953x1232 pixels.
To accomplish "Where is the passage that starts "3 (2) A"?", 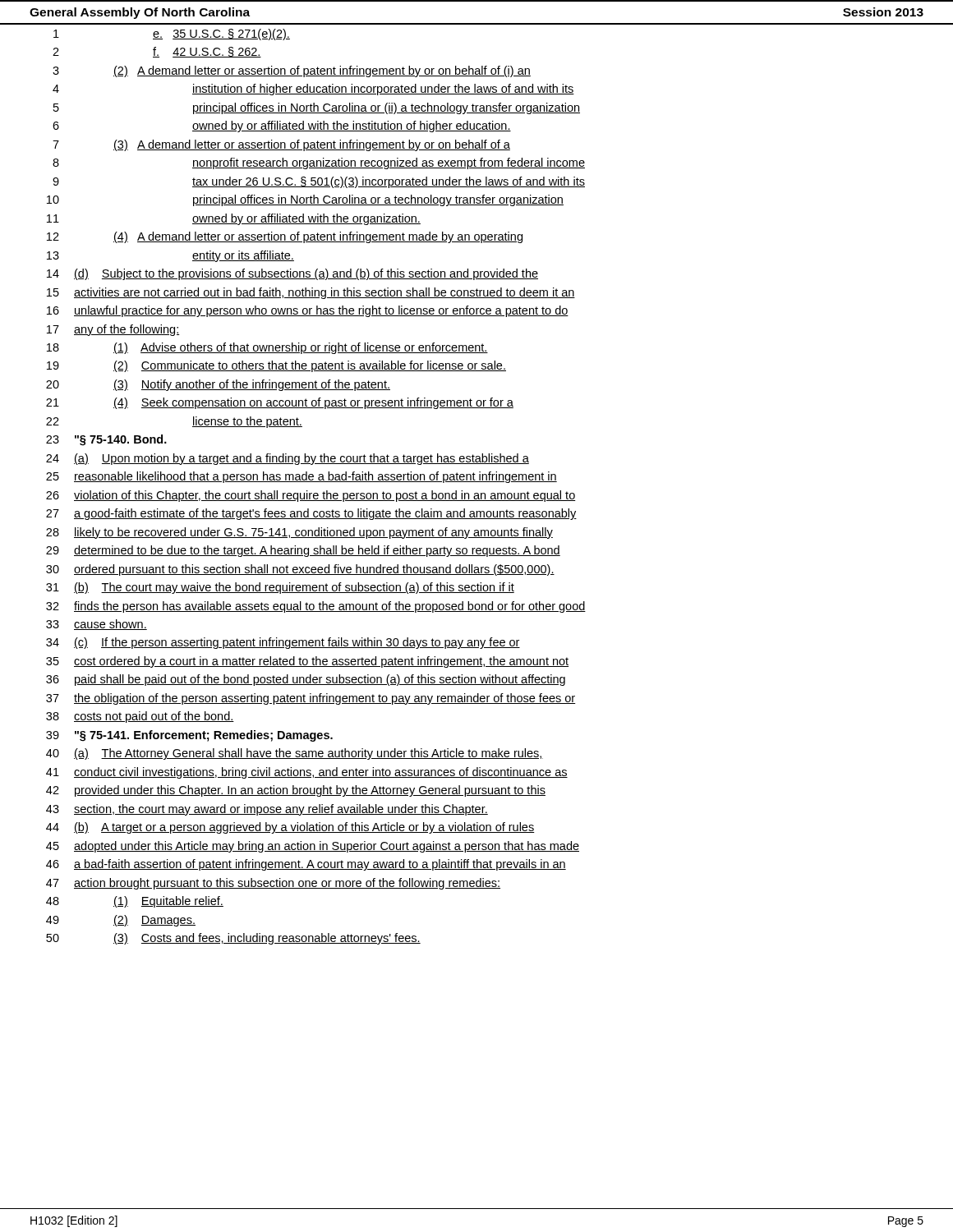I will (476, 71).
